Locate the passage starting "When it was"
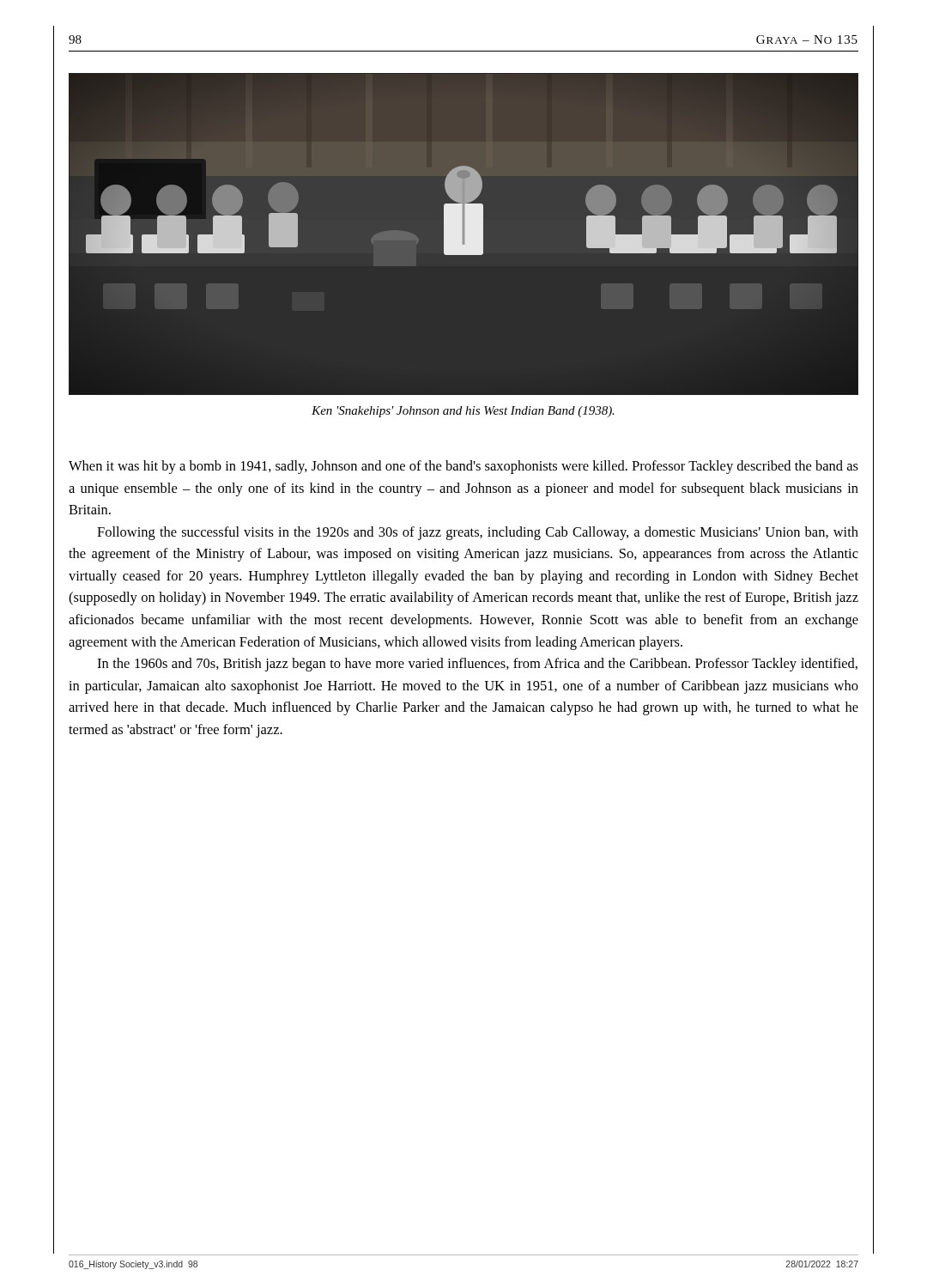Image resolution: width=927 pixels, height=1288 pixels. pyautogui.click(x=464, y=488)
